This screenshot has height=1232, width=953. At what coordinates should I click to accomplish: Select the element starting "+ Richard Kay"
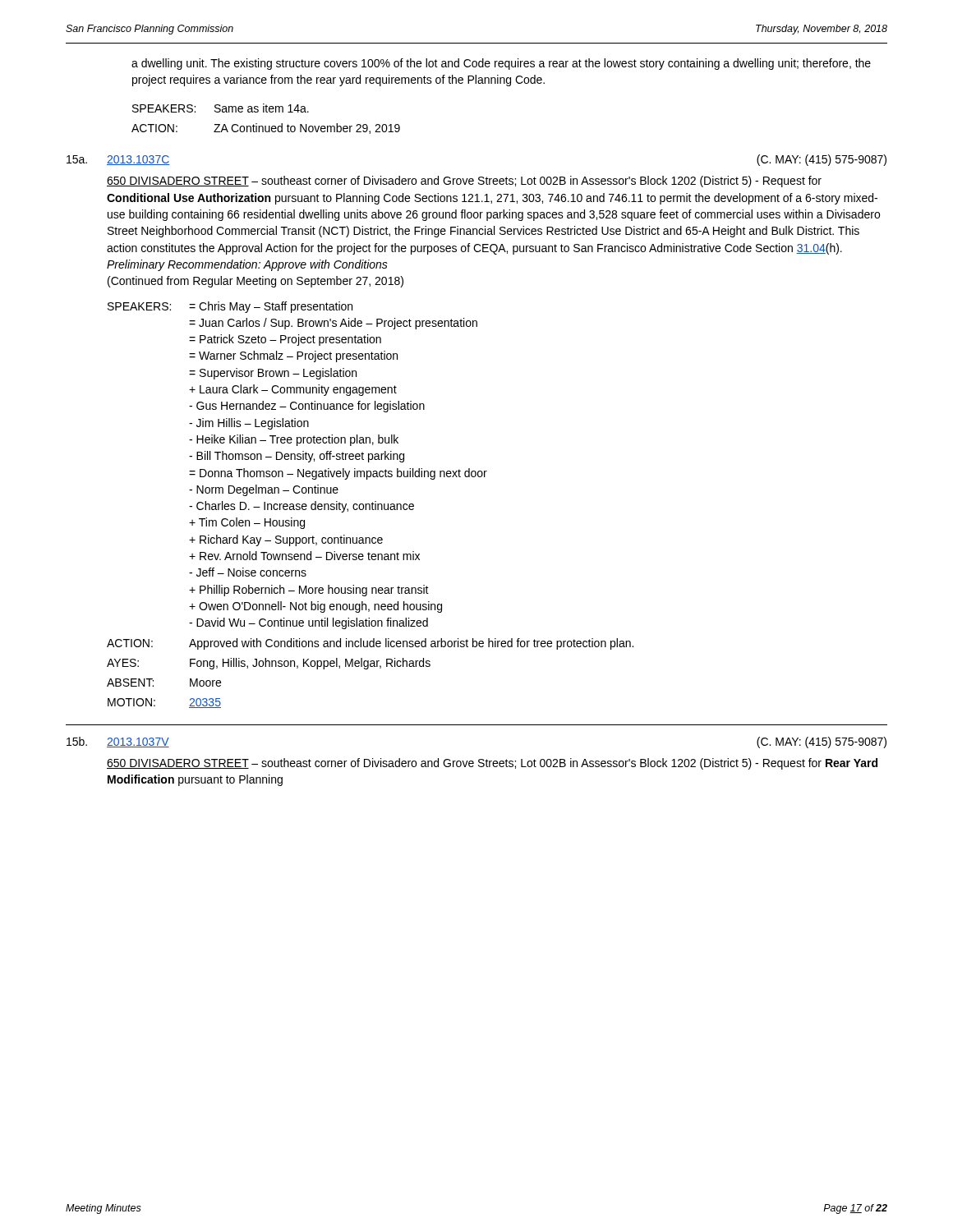coord(286,539)
